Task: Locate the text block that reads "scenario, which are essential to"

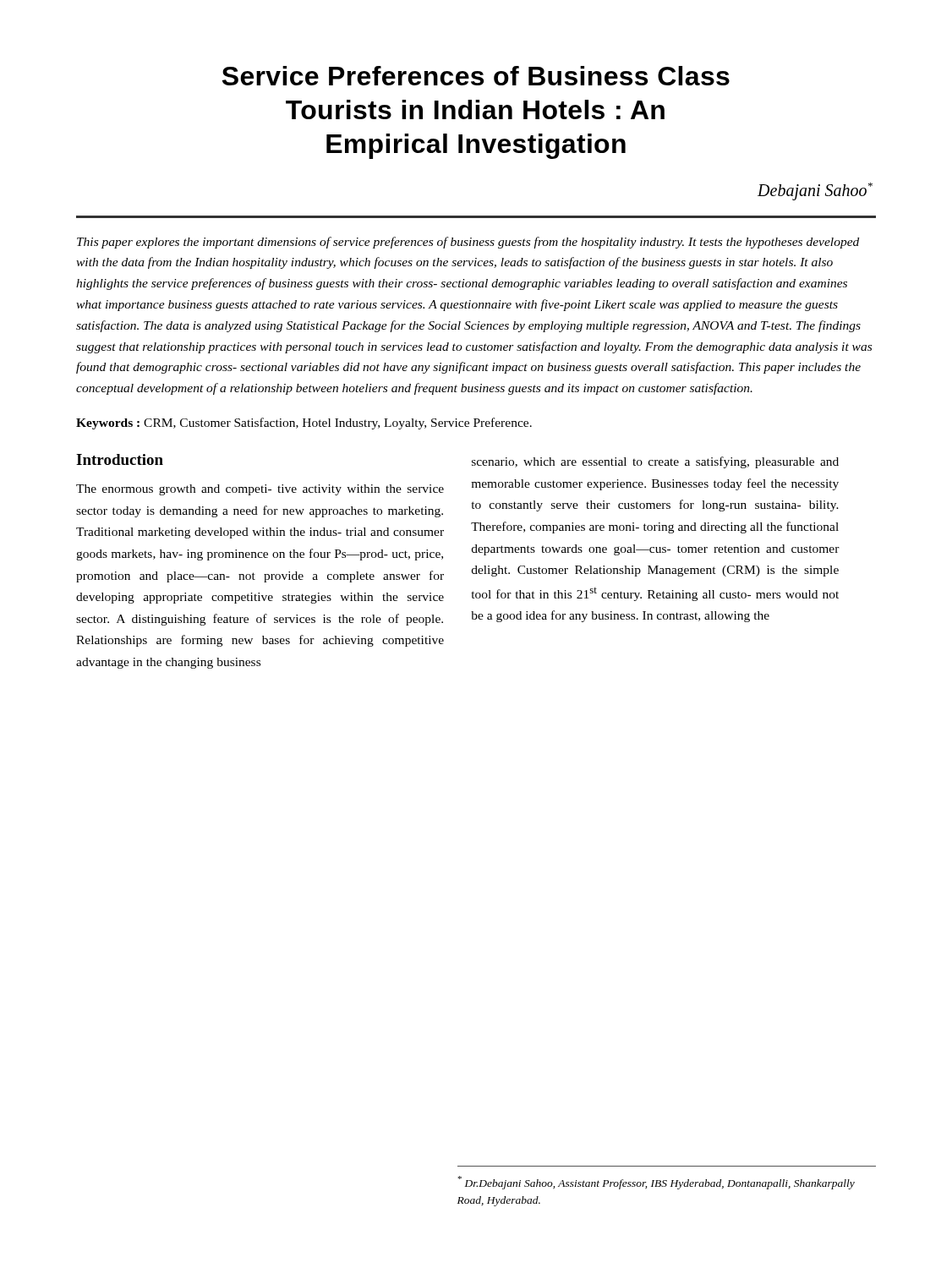Action: [655, 538]
